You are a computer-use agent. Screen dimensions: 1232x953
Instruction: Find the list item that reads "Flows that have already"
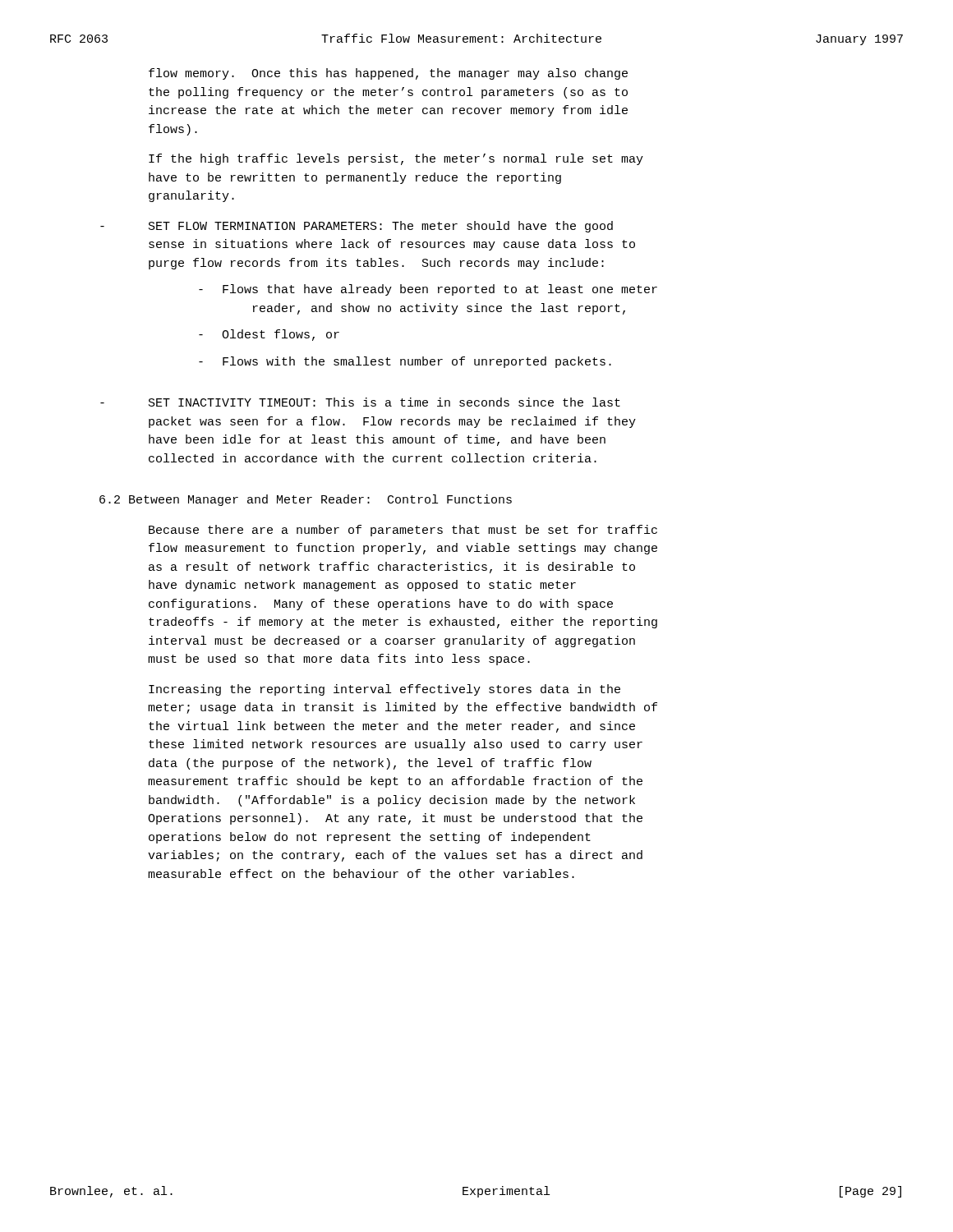(x=526, y=300)
